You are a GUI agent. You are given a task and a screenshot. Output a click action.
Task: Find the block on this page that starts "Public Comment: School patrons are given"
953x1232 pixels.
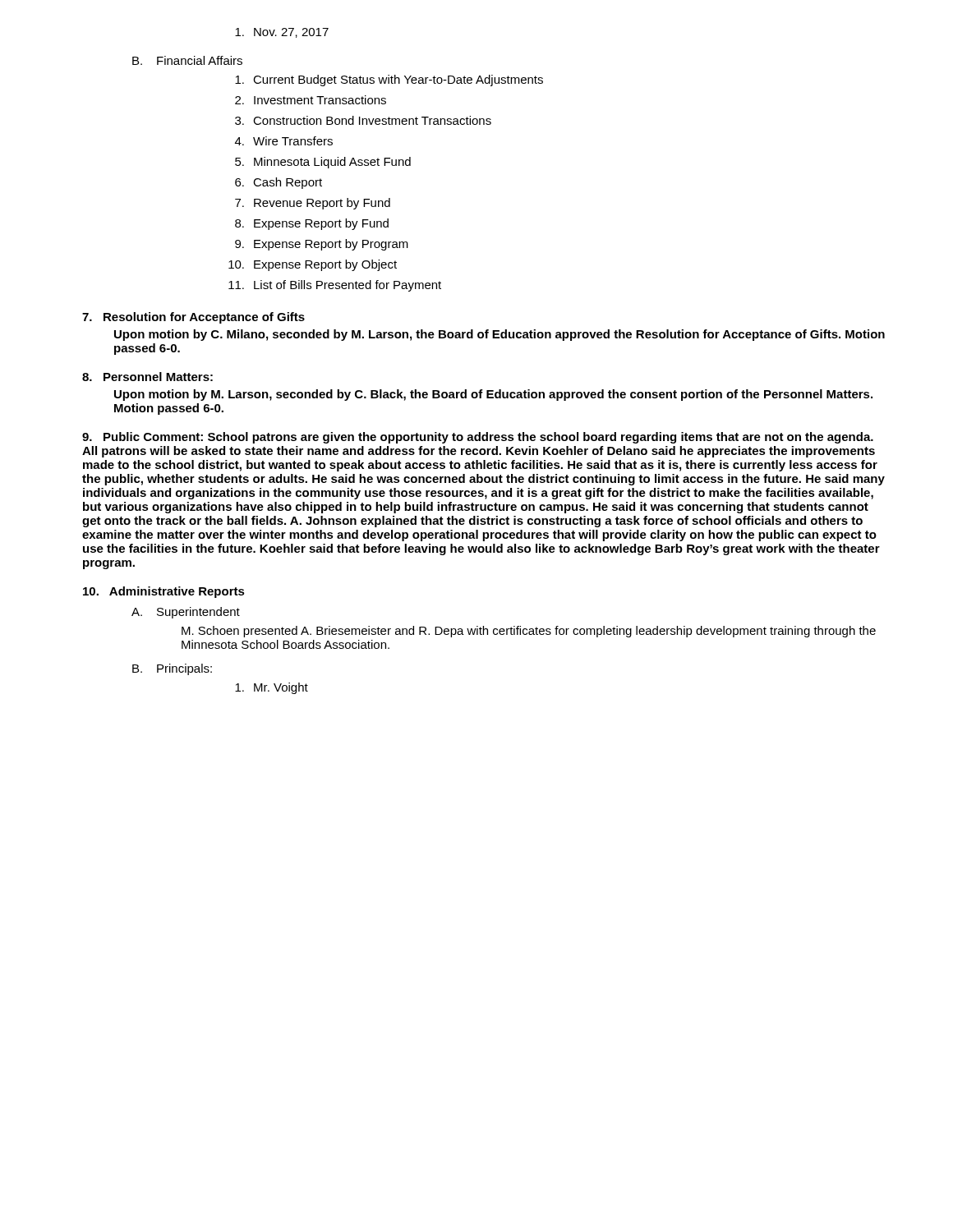pyautogui.click(x=485, y=499)
